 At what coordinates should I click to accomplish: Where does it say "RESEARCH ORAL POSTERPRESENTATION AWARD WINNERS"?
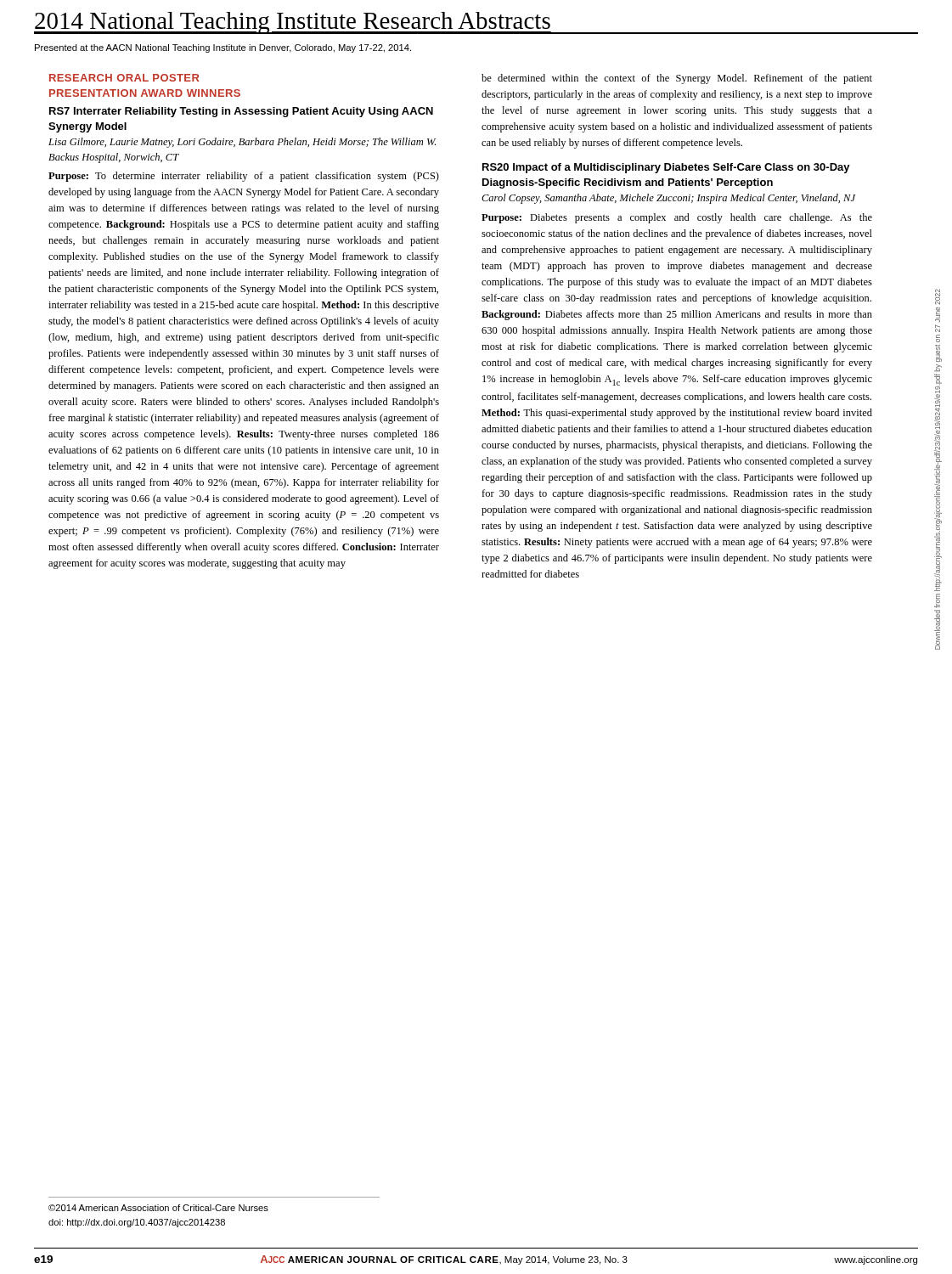[x=145, y=85]
